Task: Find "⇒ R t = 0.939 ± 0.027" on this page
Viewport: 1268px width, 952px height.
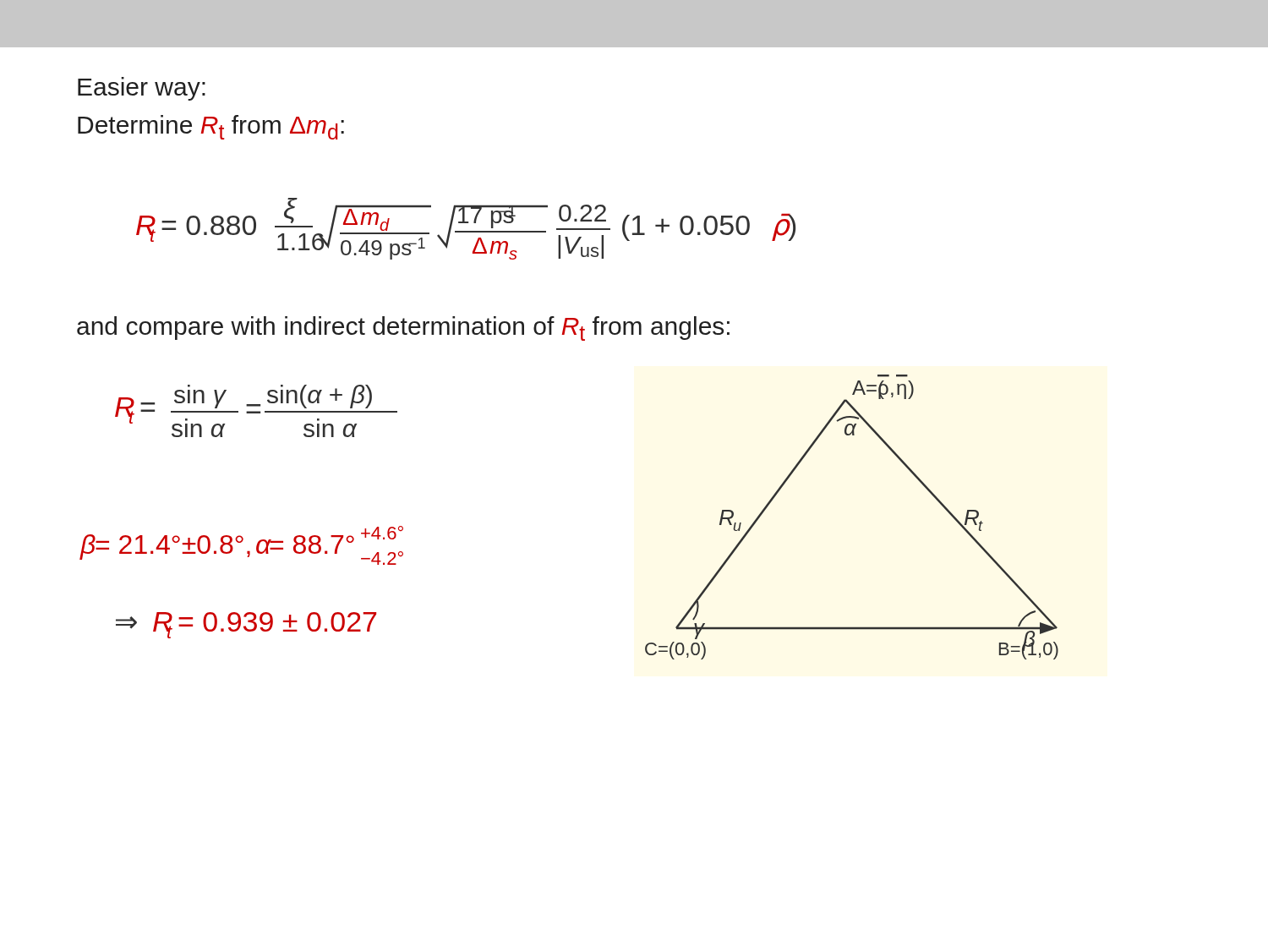Action: click(287, 619)
